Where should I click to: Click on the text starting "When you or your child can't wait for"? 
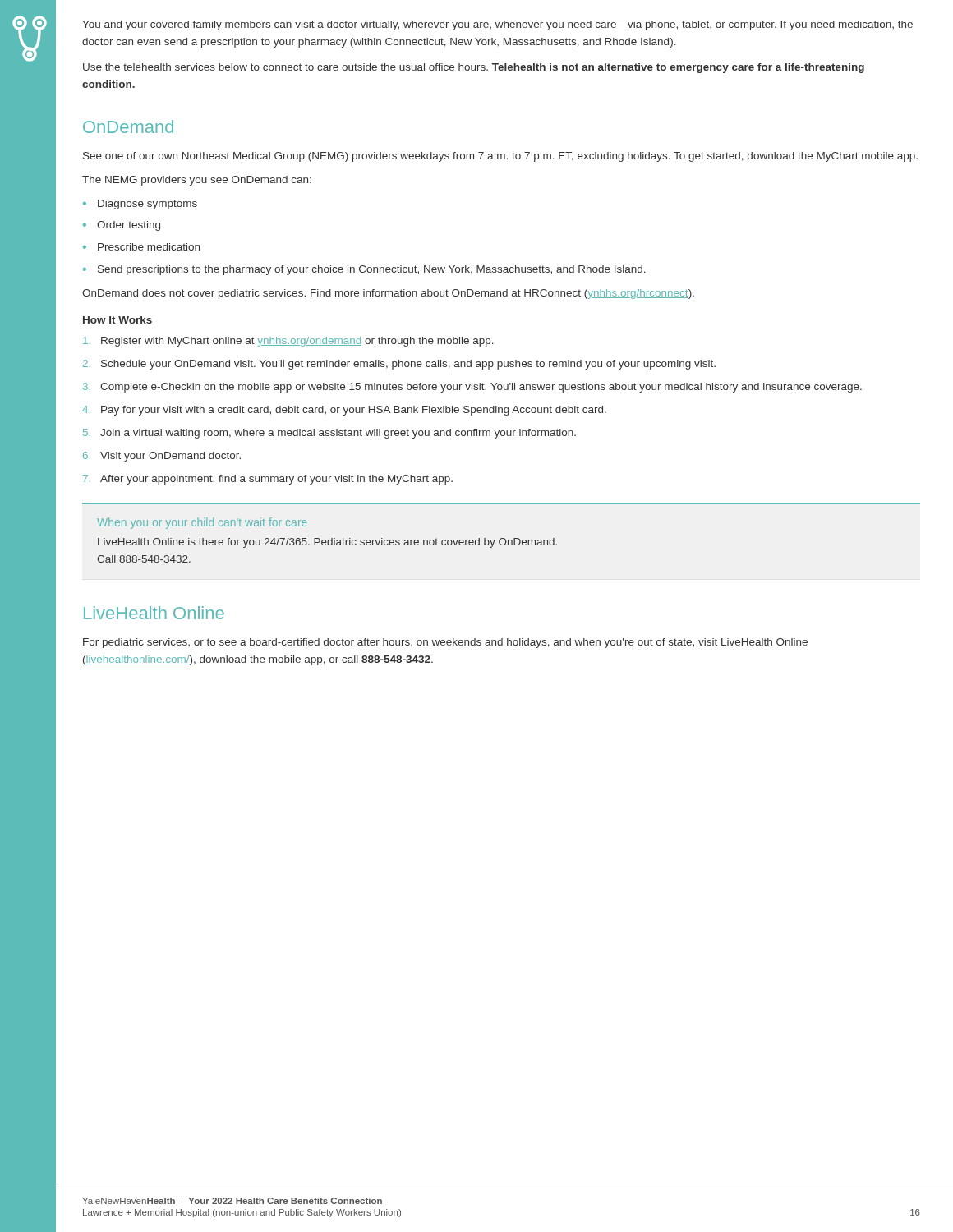pos(202,522)
